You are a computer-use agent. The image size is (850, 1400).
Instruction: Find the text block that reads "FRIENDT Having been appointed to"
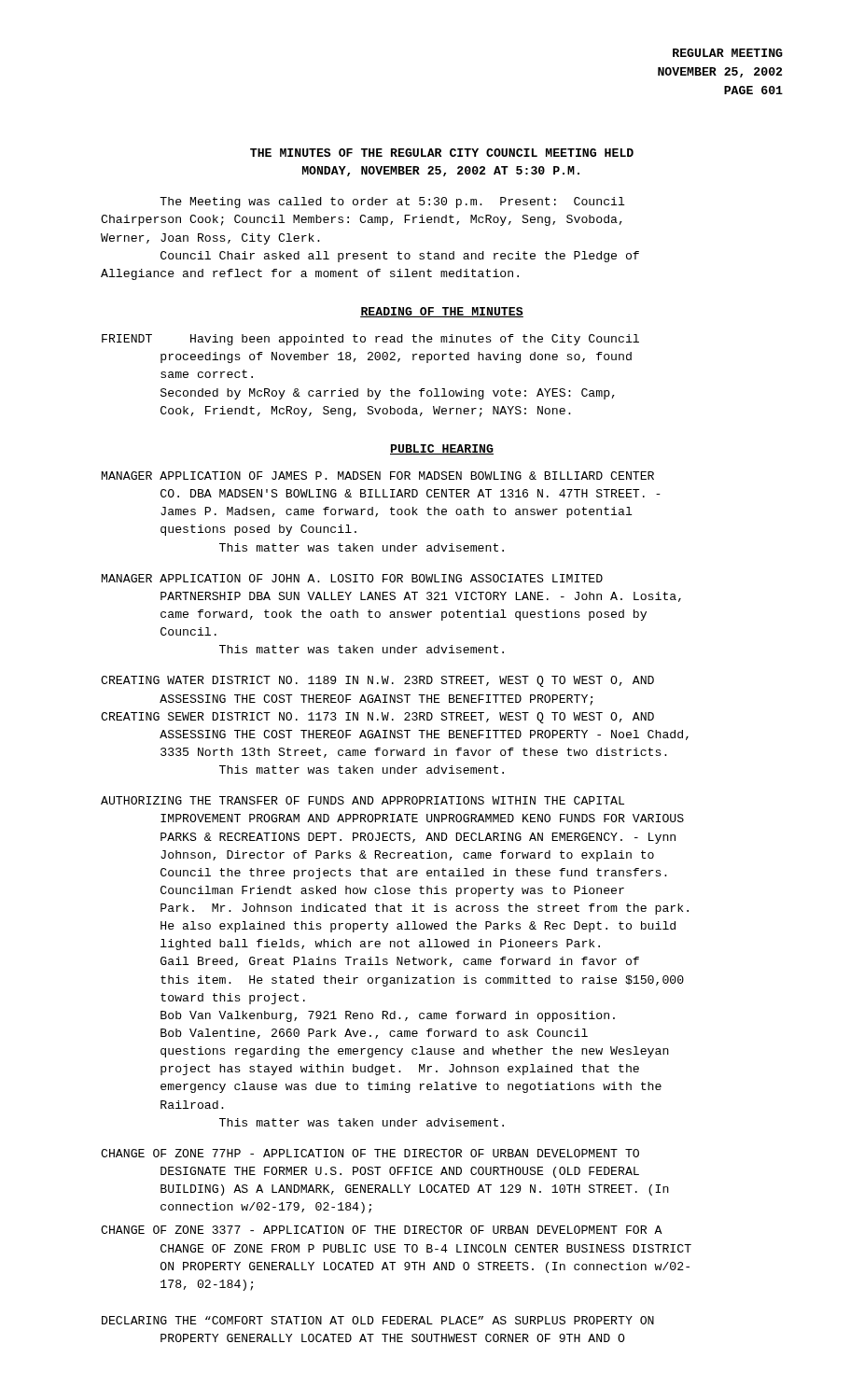pyautogui.click(x=126, y=338)
